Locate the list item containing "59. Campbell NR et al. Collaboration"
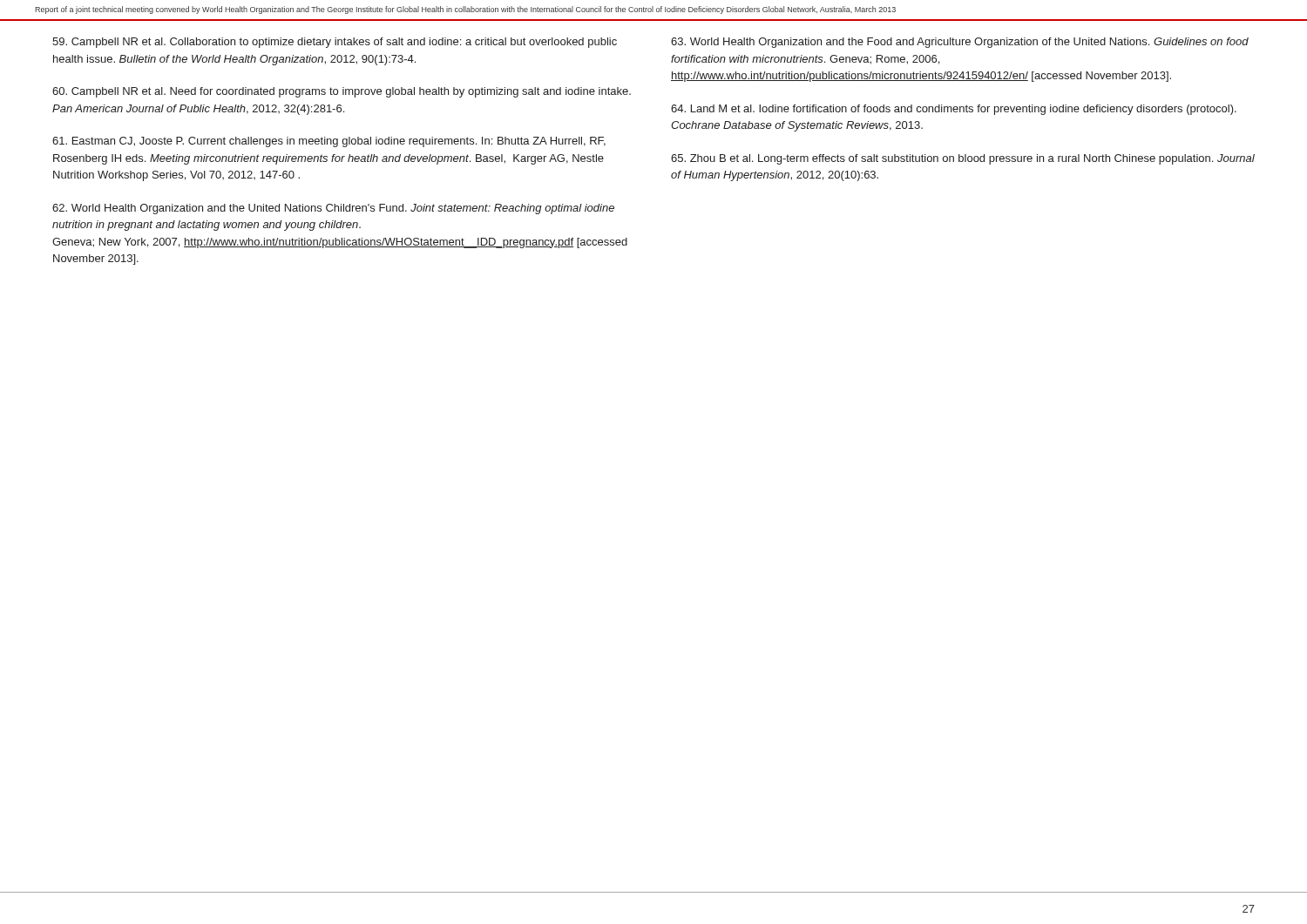Screen dimensions: 924x1307 [335, 50]
